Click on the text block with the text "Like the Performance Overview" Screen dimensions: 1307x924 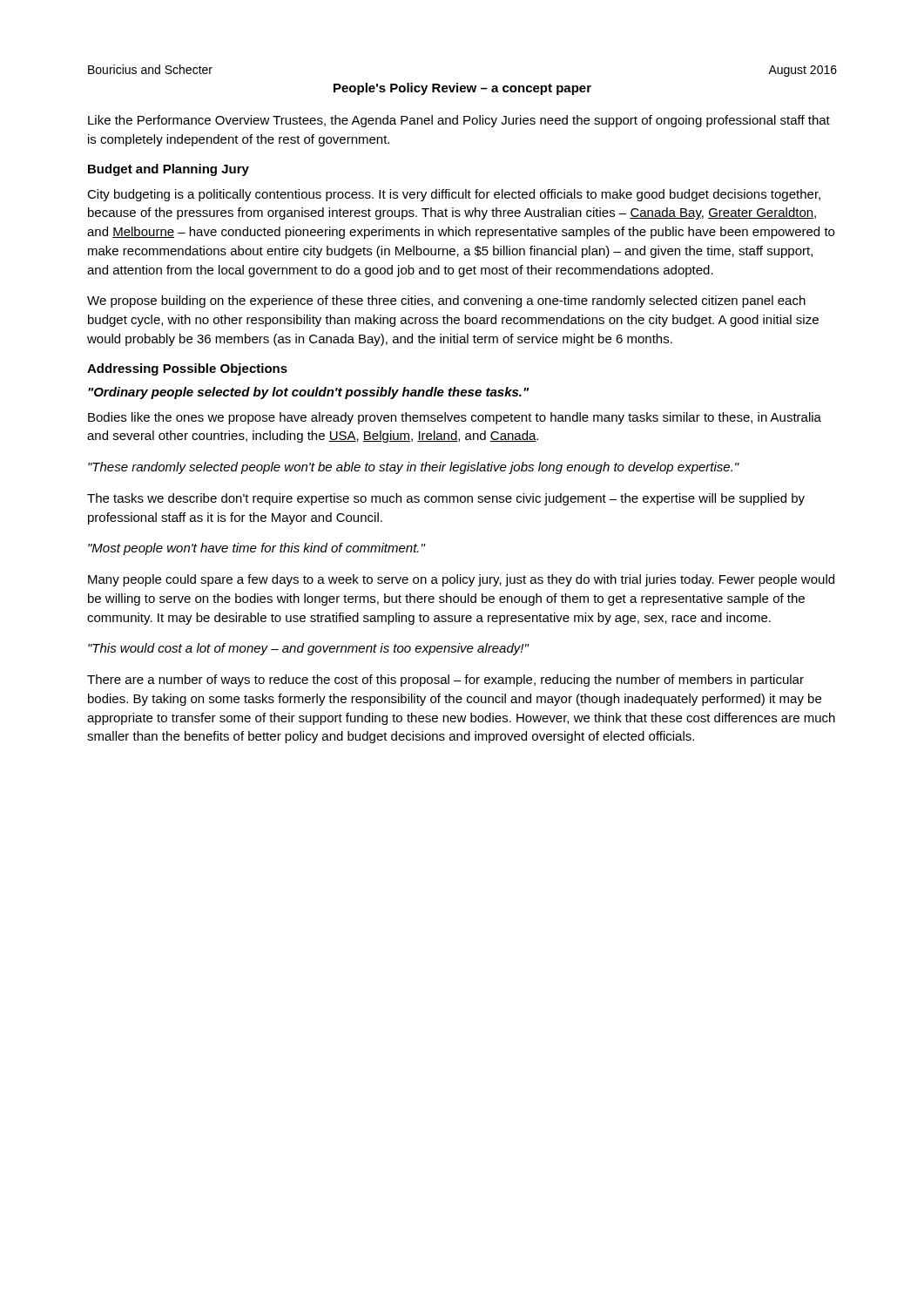click(x=458, y=129)
